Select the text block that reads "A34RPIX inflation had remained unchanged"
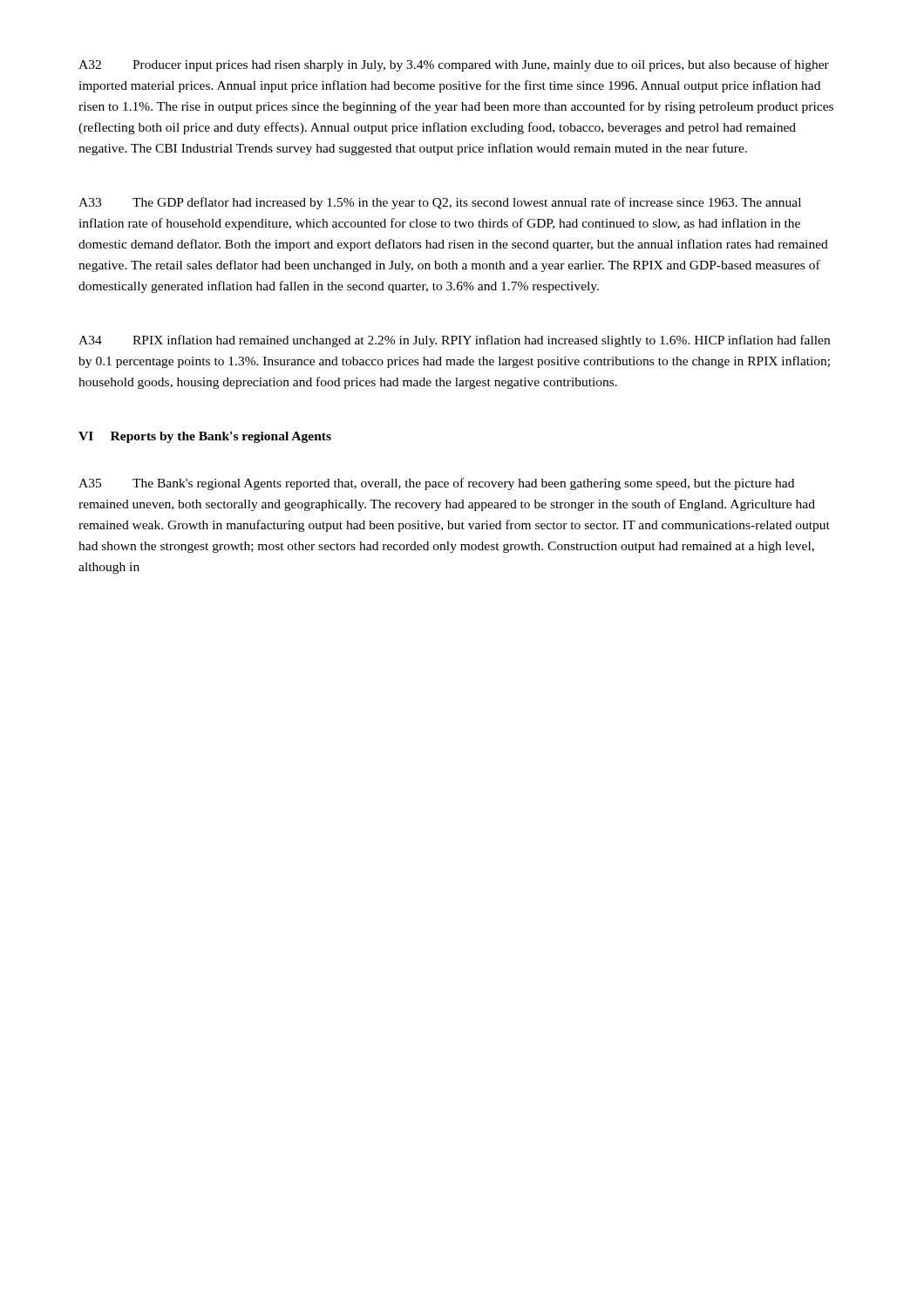 pyautogui.click(x=455, y=359)
